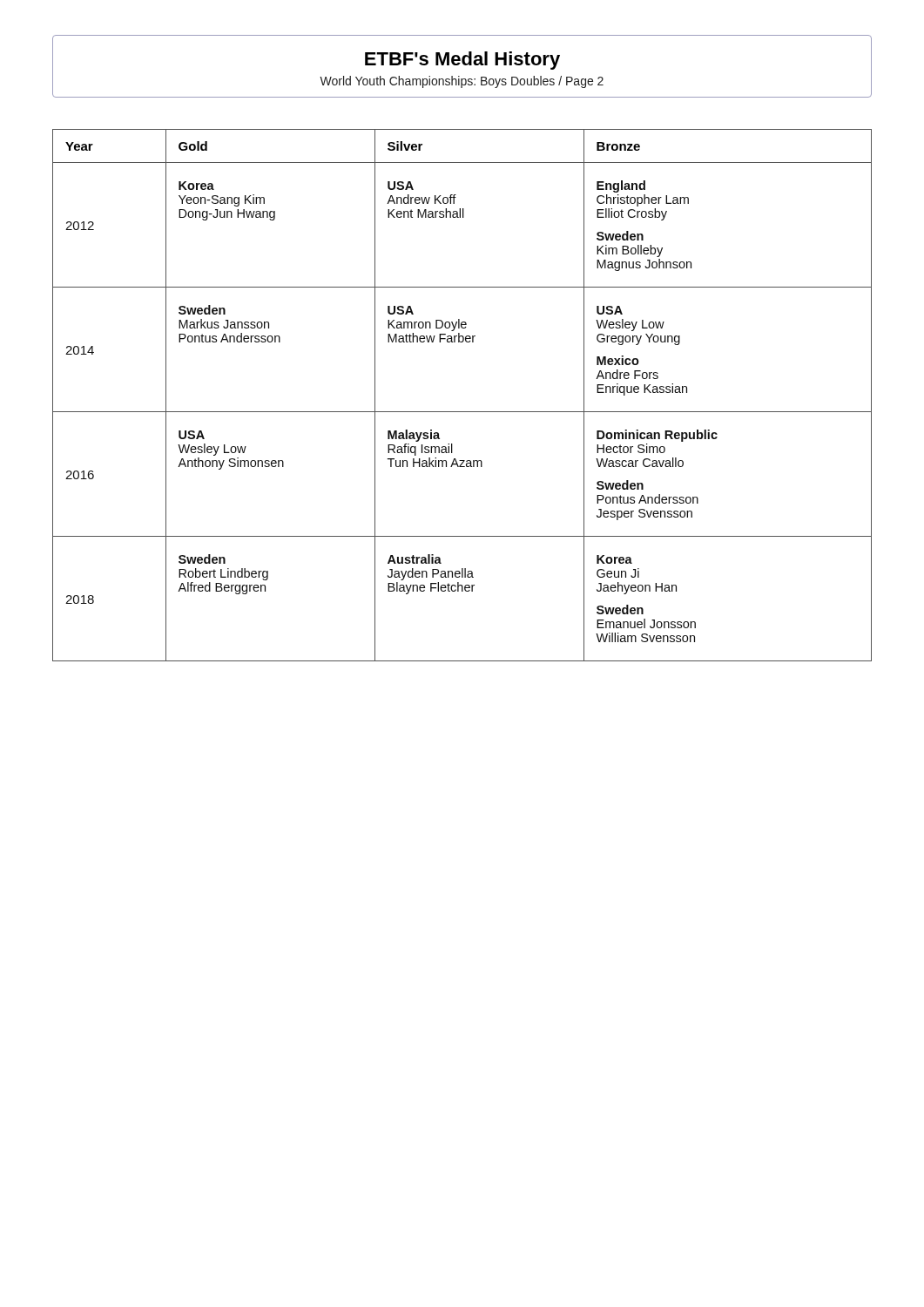This screenshot has height=1307, width=924.
Task: Find the title
Action: pos(462,66)
